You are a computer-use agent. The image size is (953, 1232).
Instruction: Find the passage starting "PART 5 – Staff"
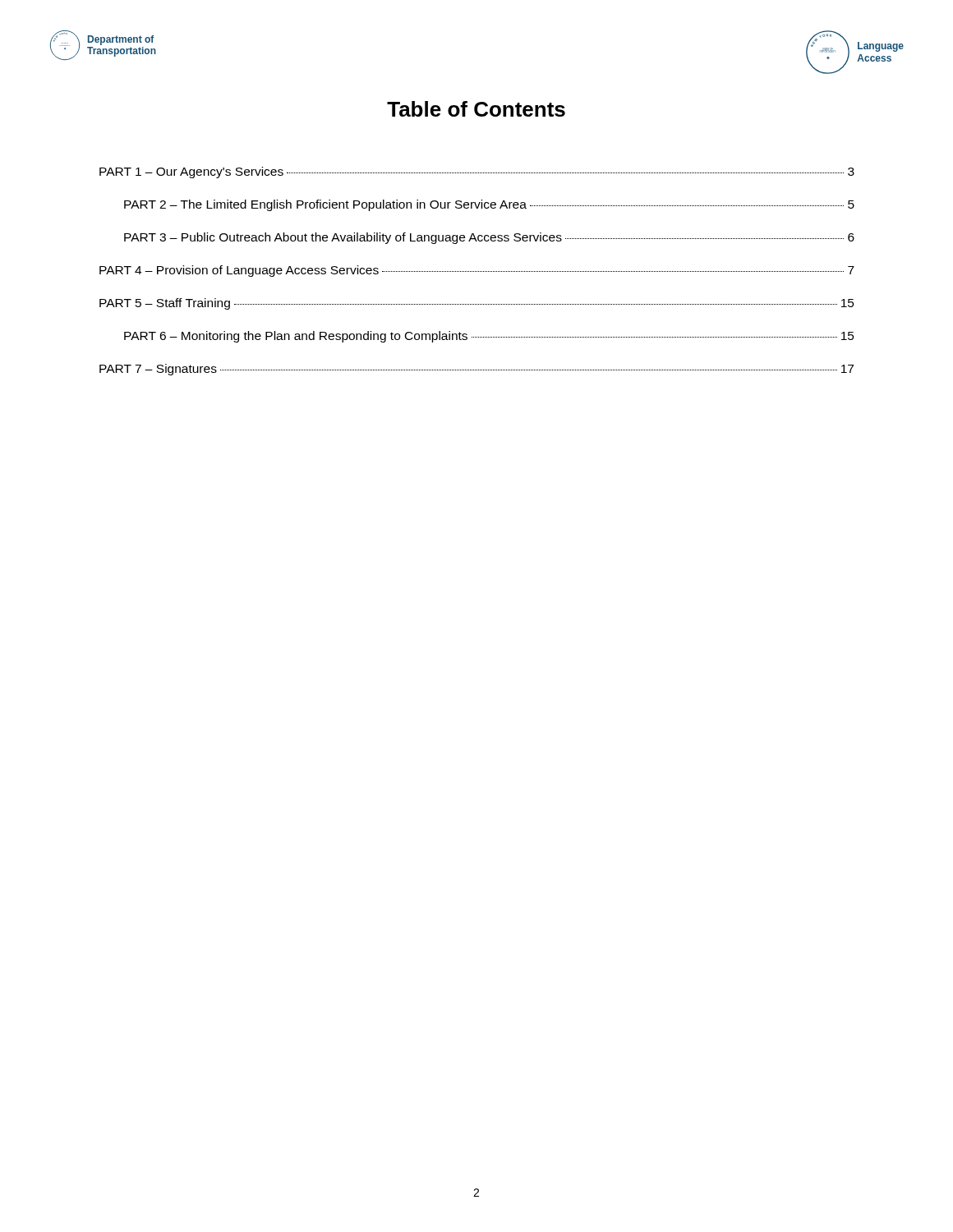[476, 303]
